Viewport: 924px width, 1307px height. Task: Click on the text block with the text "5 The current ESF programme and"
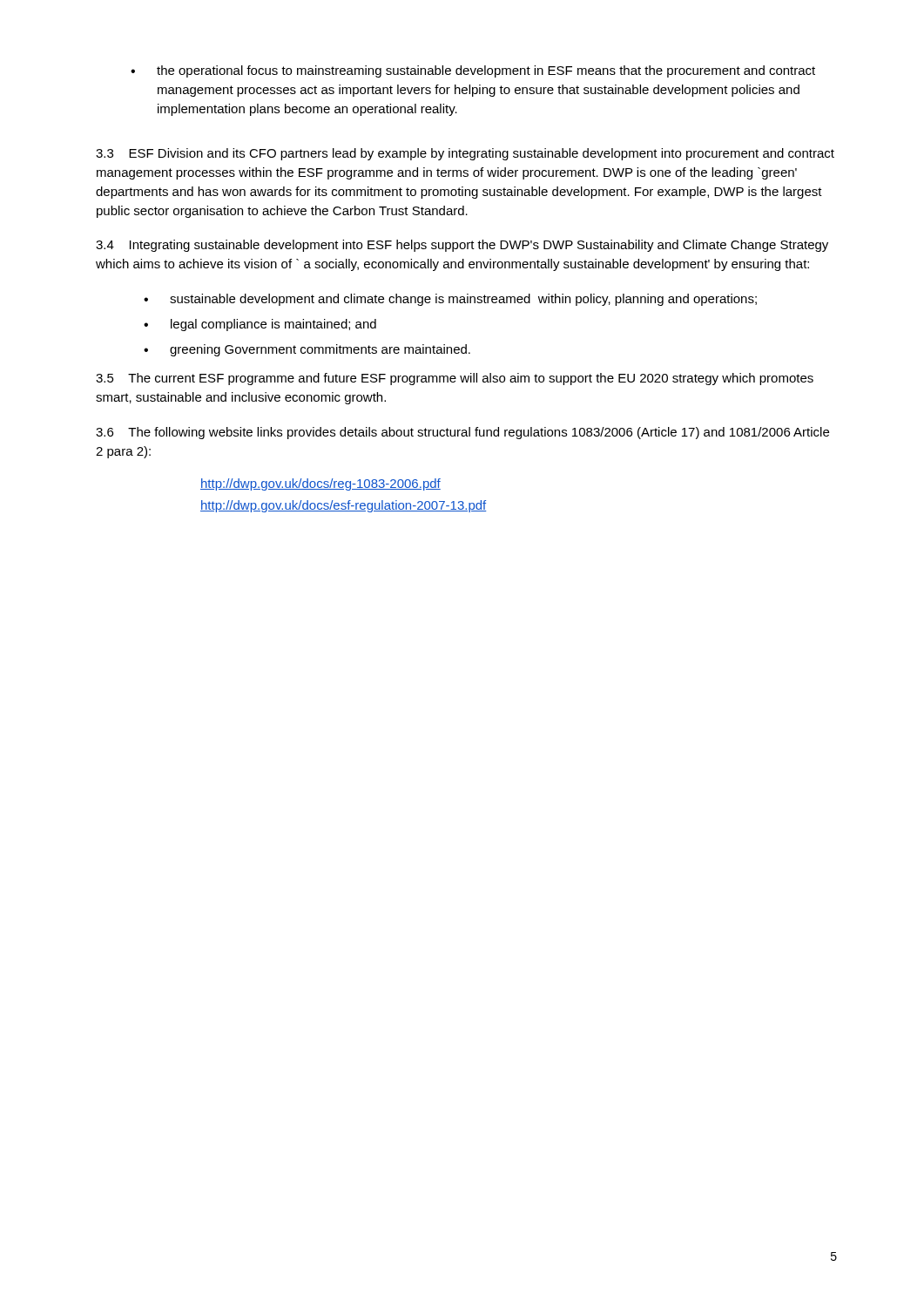455,387
